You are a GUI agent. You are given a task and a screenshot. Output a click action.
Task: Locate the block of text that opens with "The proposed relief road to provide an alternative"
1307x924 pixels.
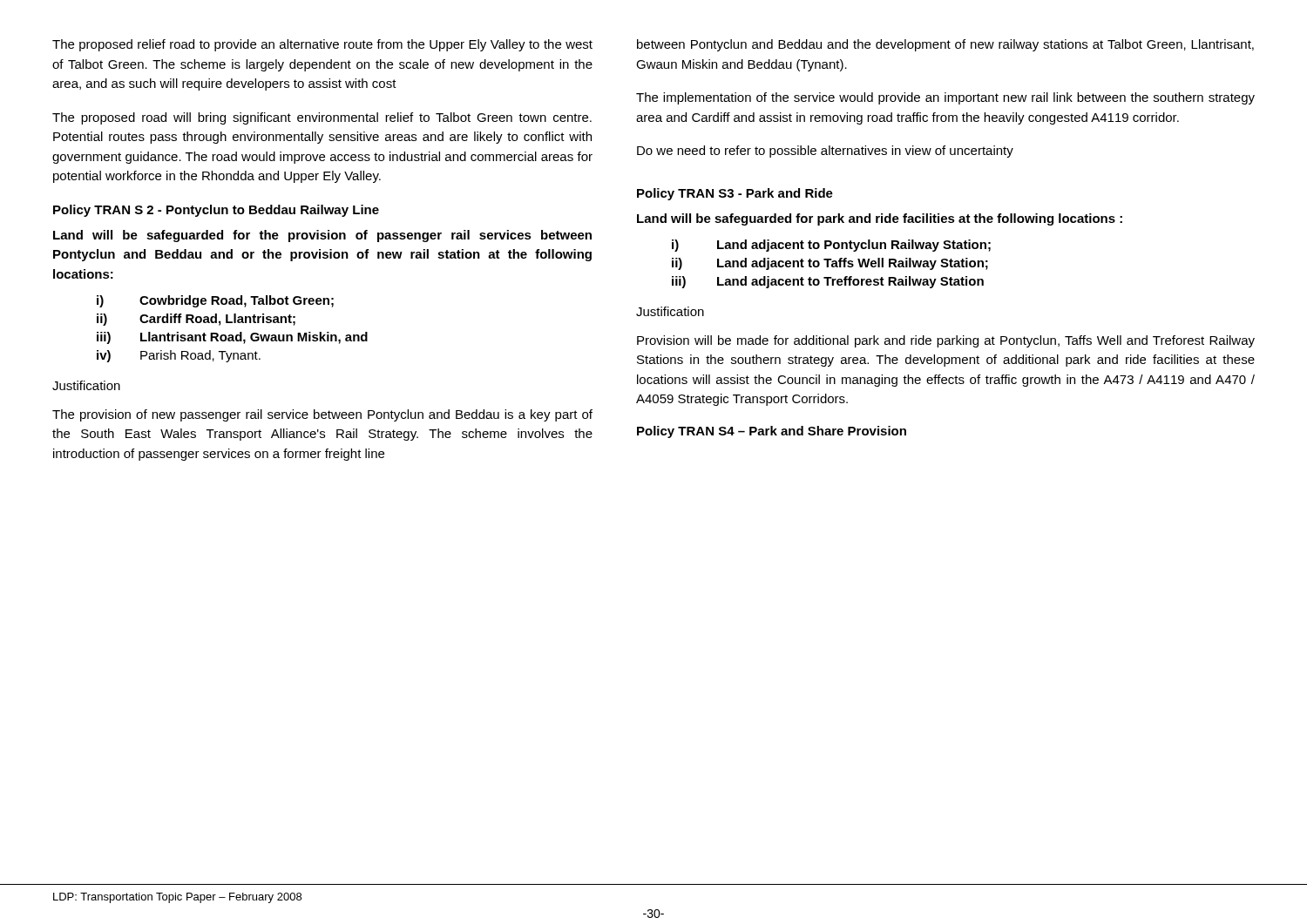point(322,64)
